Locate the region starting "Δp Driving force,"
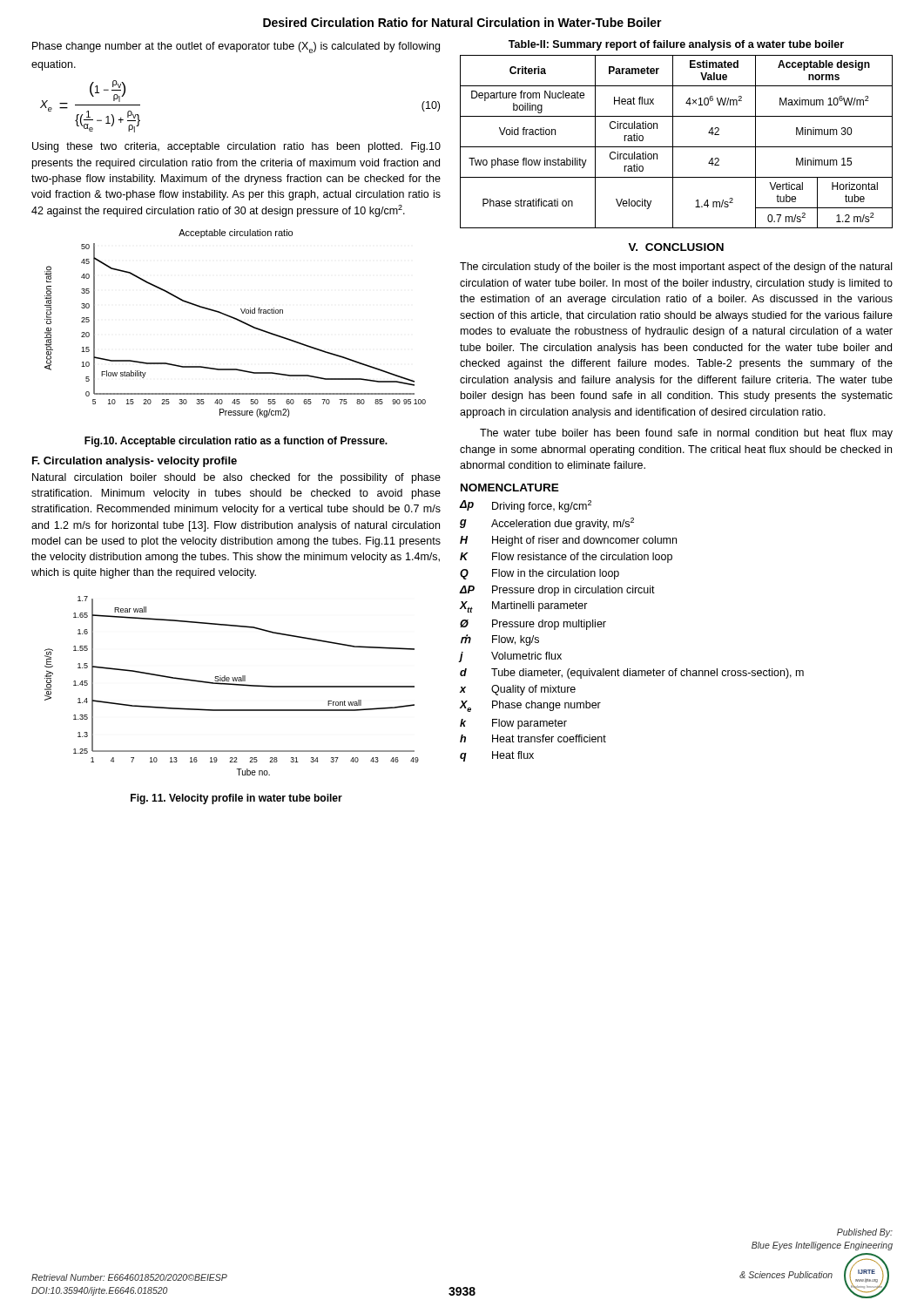Image resolution: width=924 pixels, height=1307 pixels. [526, 506]
